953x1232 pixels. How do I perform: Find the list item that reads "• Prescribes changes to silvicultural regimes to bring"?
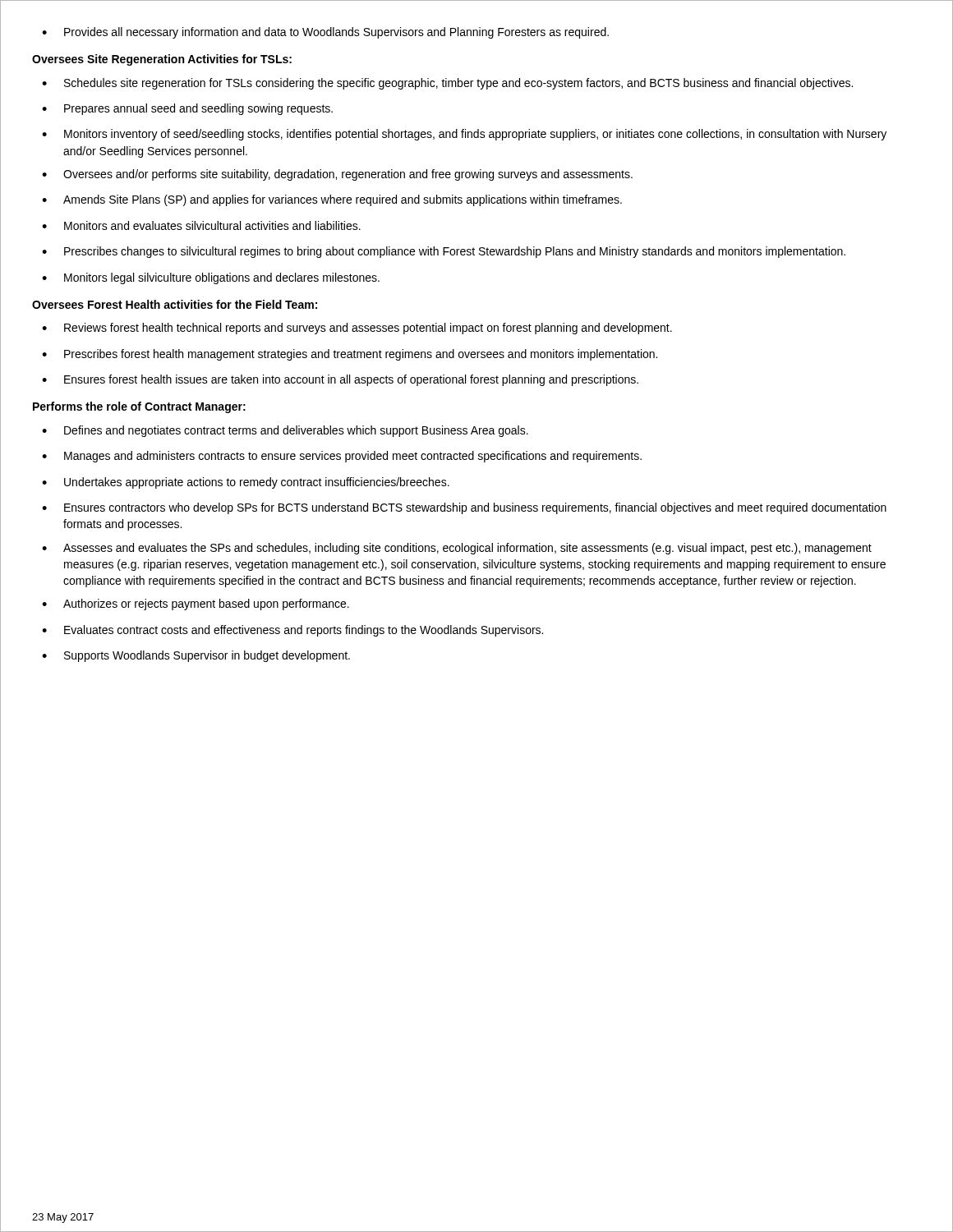pos(481,253)
